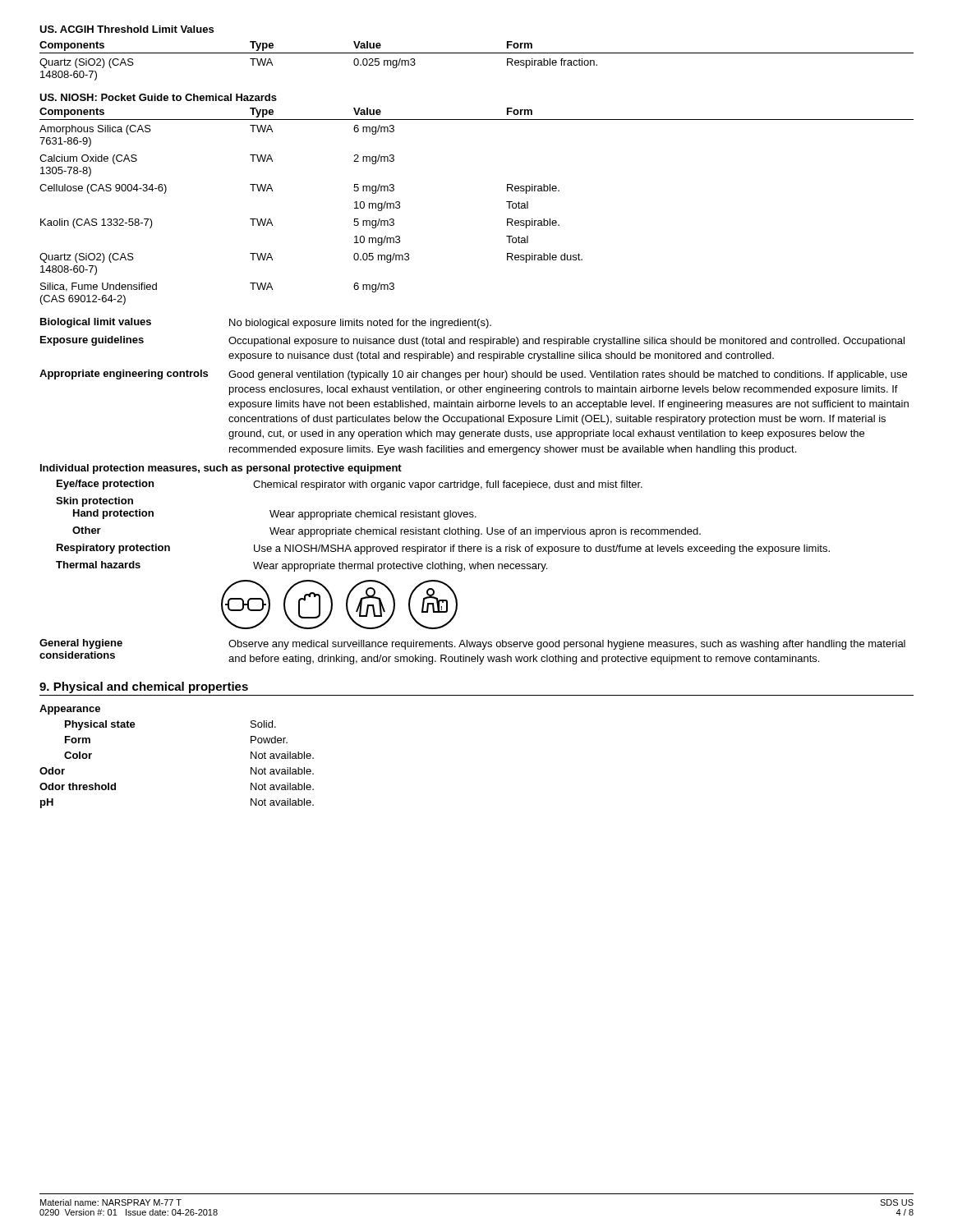This screenshot has width=953, height=1232.
Task: Find the table that mentions "Cellulose (CAS 9004-34-6)"
Action: click(x=476, y=205)
